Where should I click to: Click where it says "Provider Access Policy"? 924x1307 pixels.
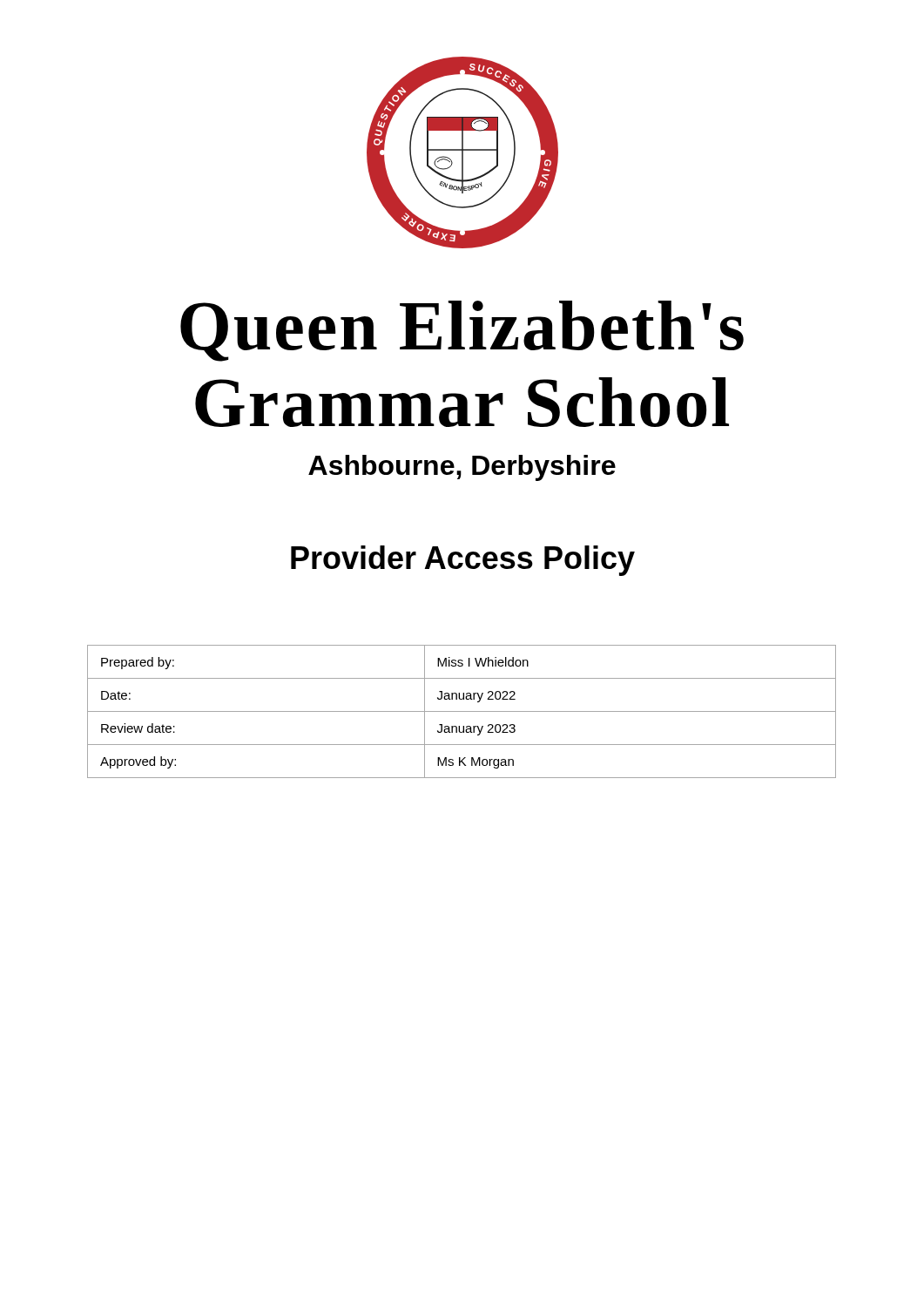click(462, 558)
